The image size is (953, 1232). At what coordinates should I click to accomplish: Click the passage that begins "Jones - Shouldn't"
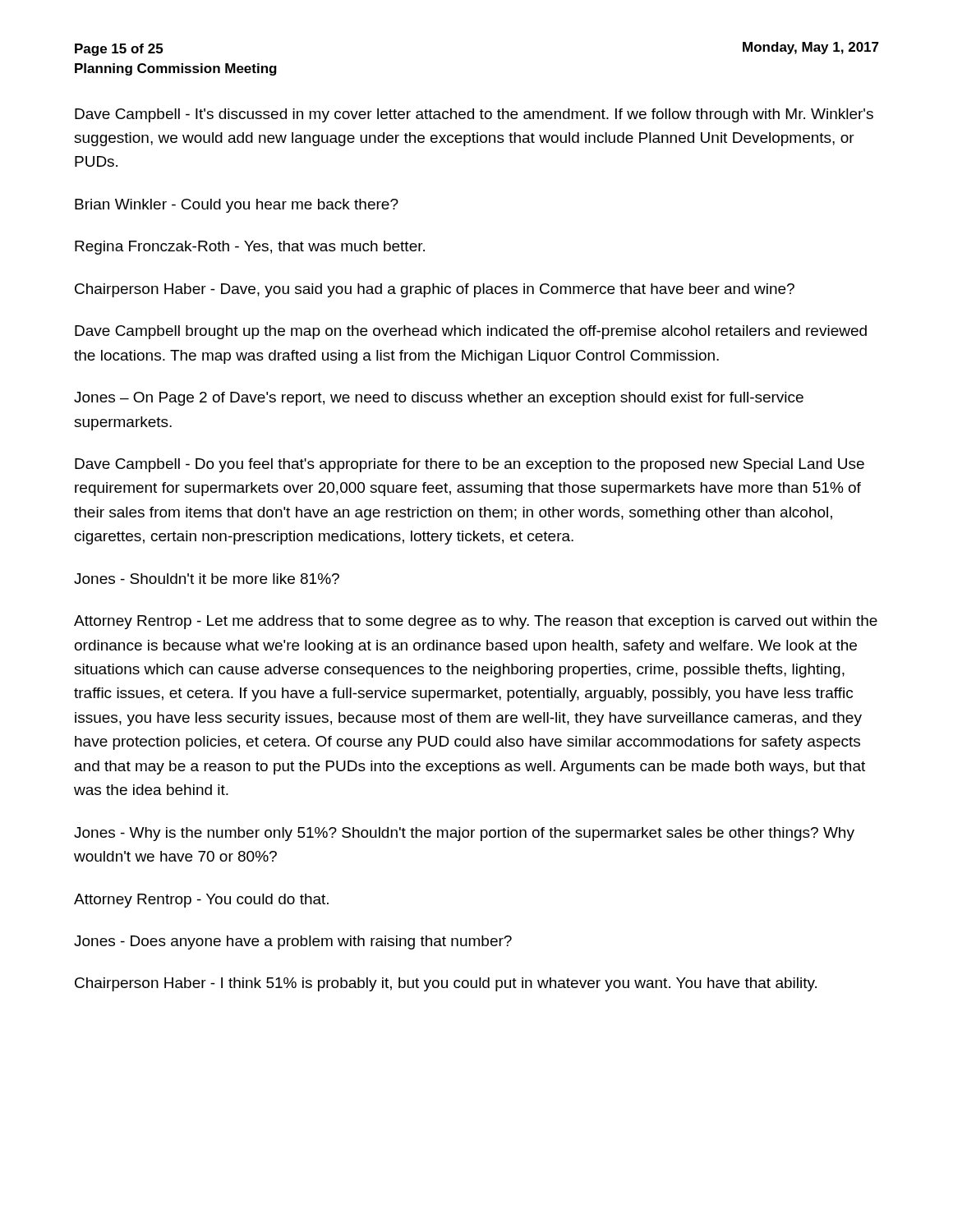coord(207,578)
